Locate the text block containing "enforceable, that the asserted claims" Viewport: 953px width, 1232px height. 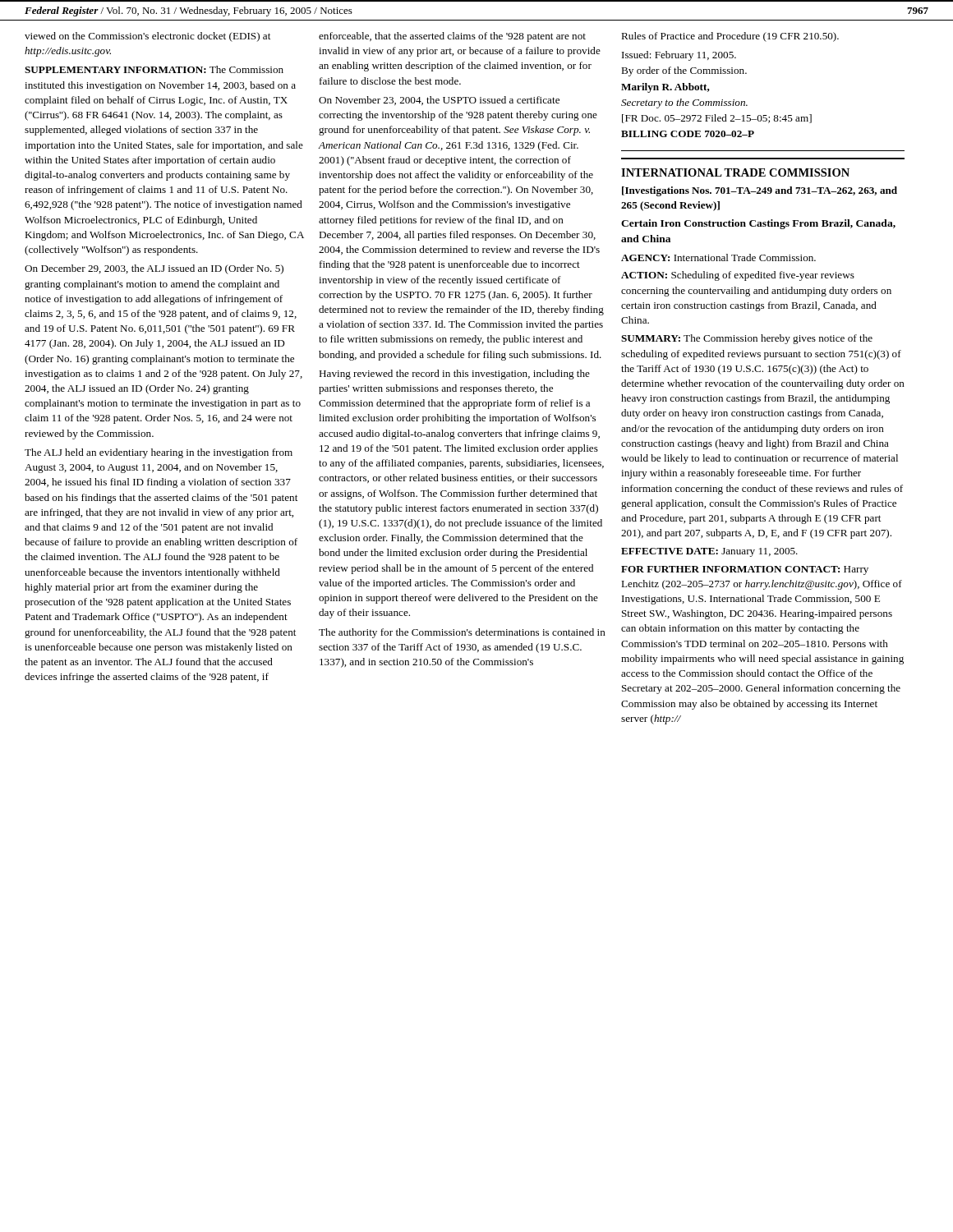point(463,59)
